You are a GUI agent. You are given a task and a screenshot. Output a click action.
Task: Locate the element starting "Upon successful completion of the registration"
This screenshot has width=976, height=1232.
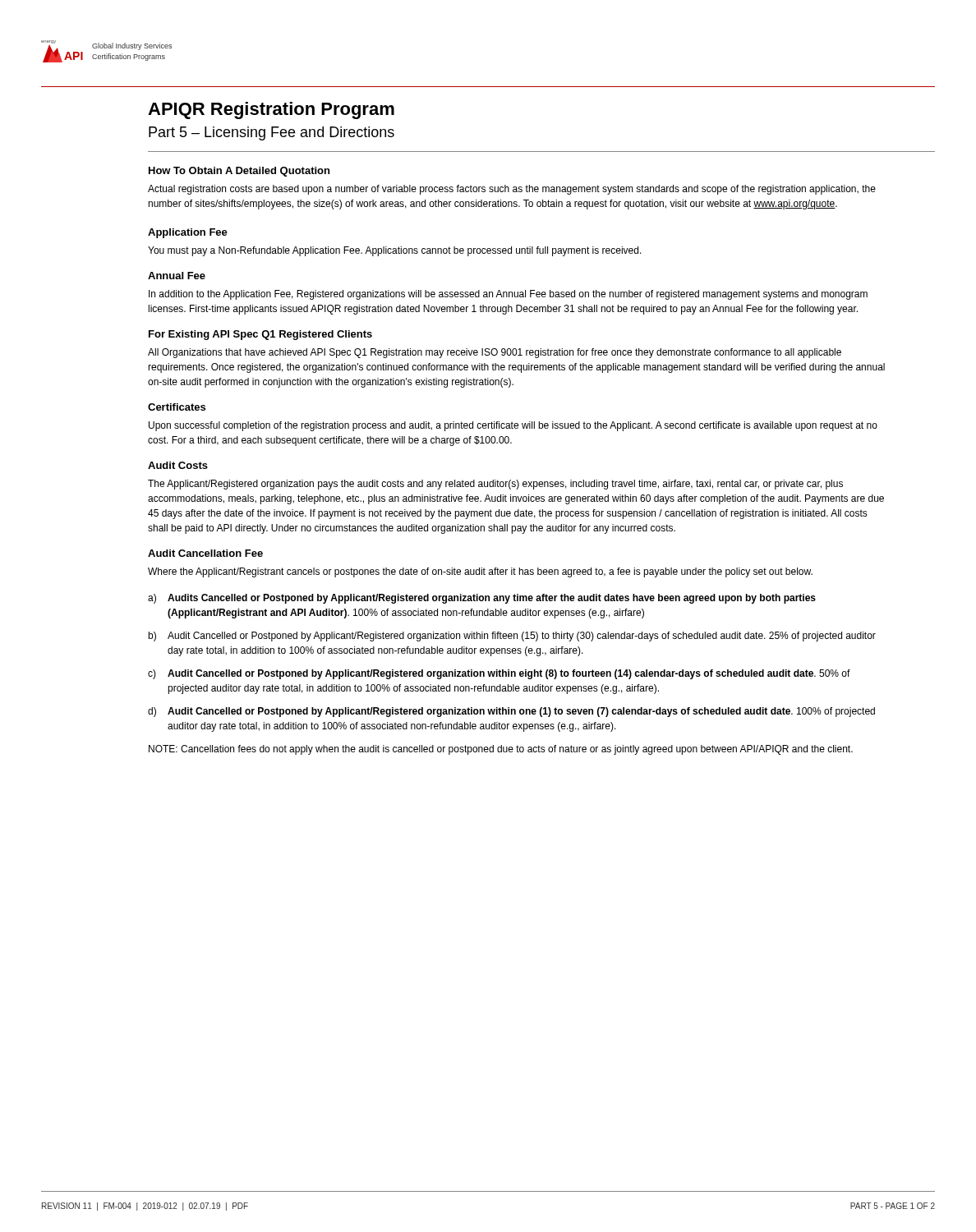click(513, 433)
